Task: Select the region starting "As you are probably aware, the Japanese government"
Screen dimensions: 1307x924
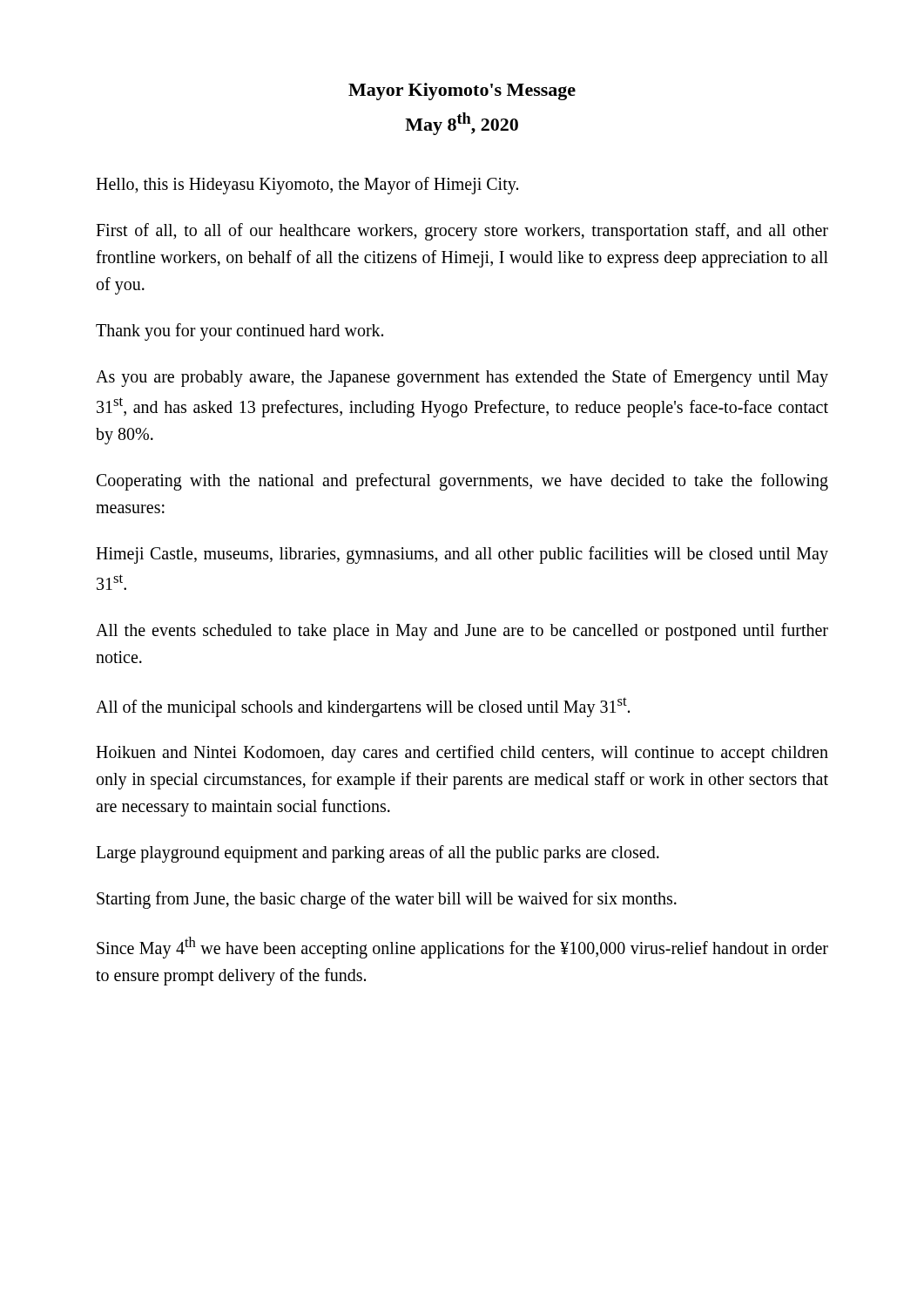Action: point(462,405)
